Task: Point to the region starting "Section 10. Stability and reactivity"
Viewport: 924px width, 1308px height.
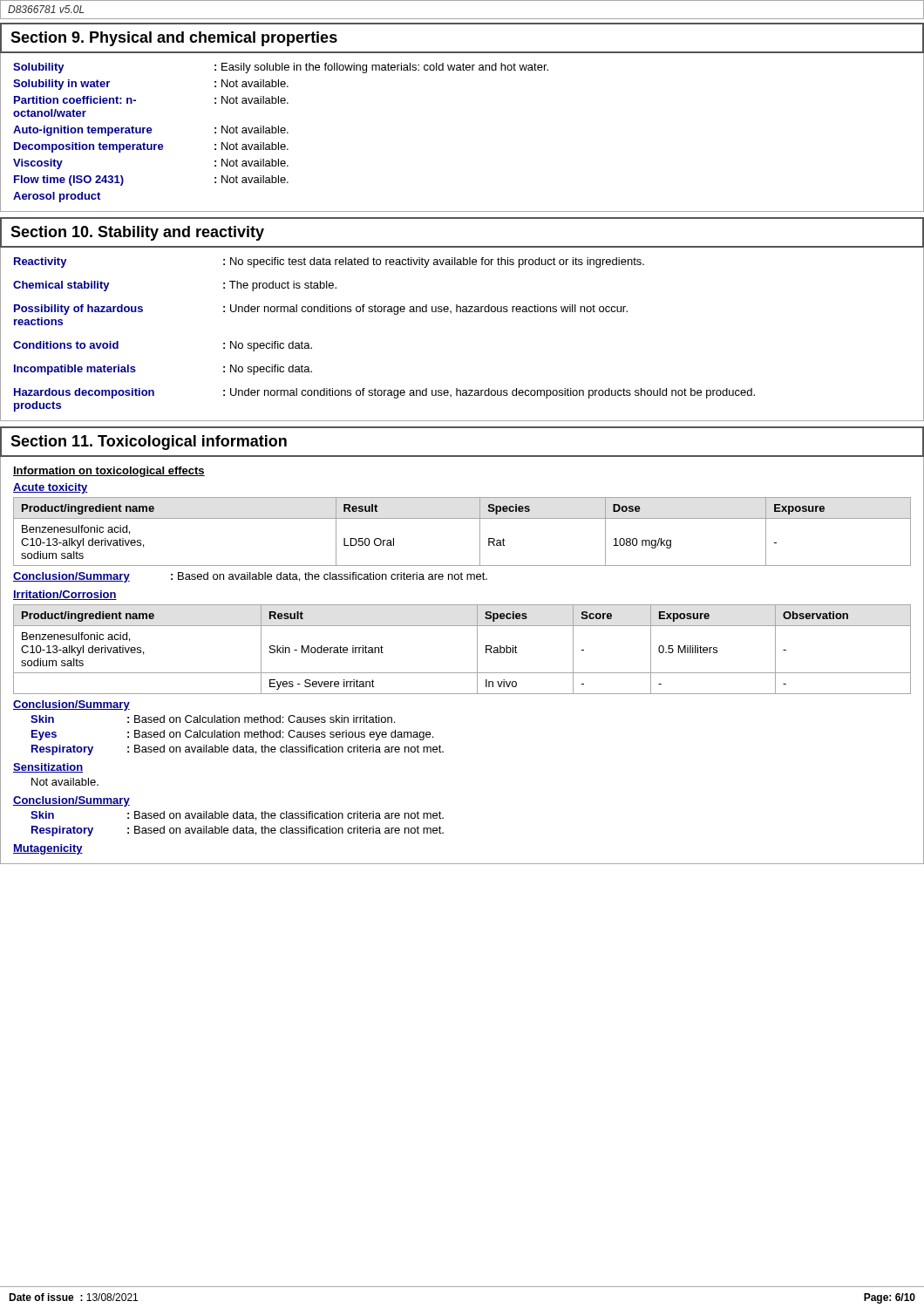Action: coord(137,232)
